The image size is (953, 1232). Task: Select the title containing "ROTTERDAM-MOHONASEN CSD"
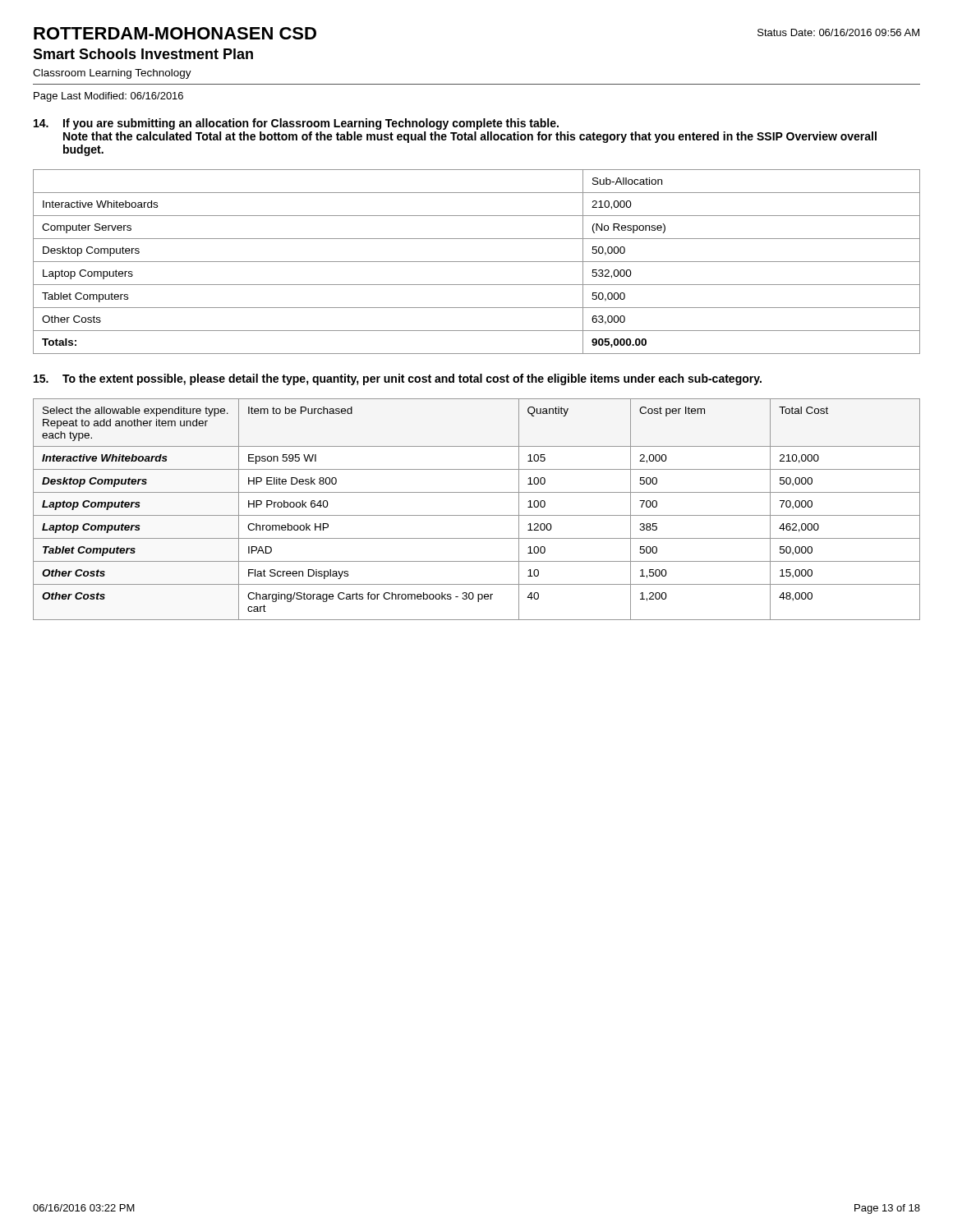point(175,33)
